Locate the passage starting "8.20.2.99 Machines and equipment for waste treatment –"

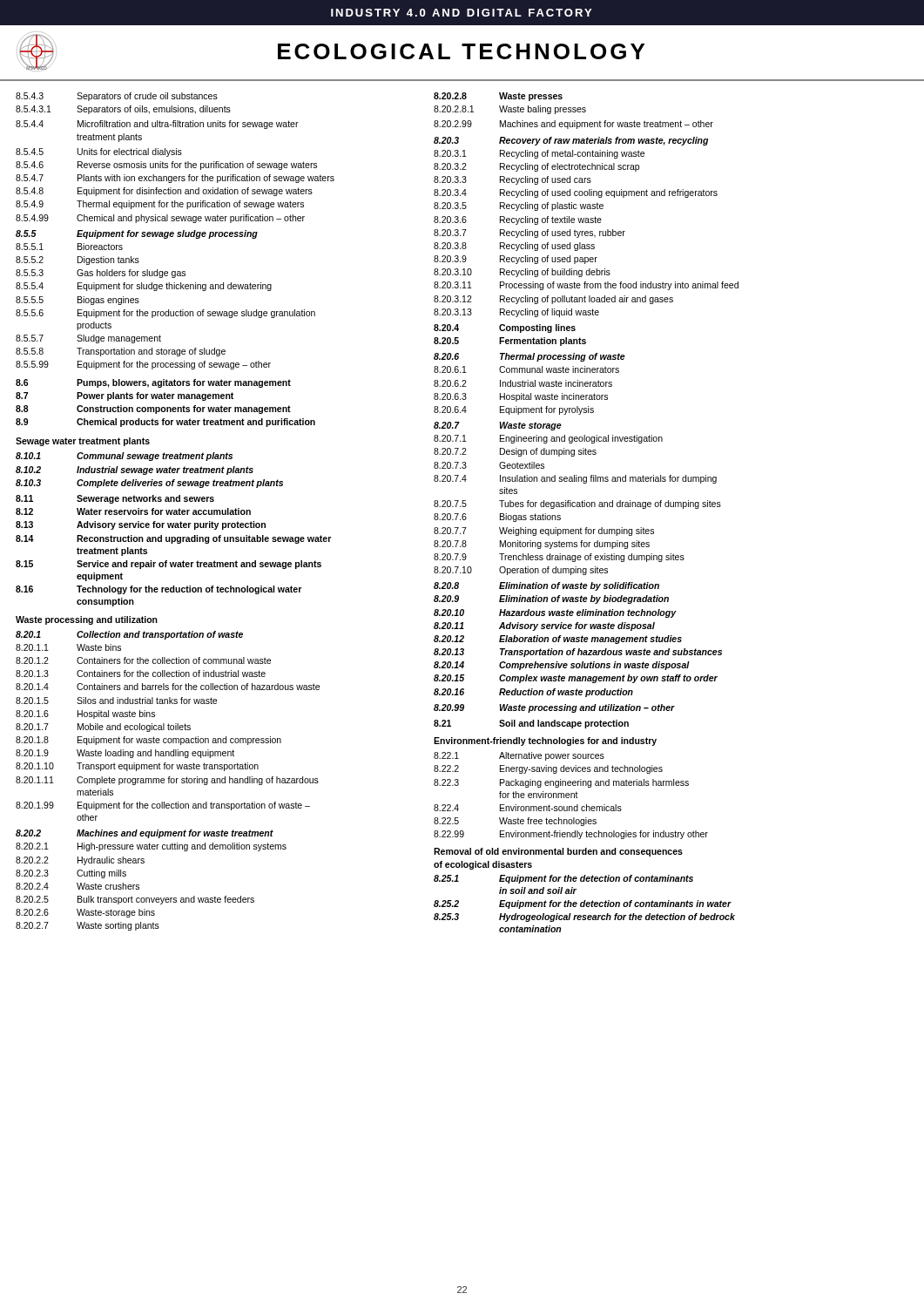point(573,124)
